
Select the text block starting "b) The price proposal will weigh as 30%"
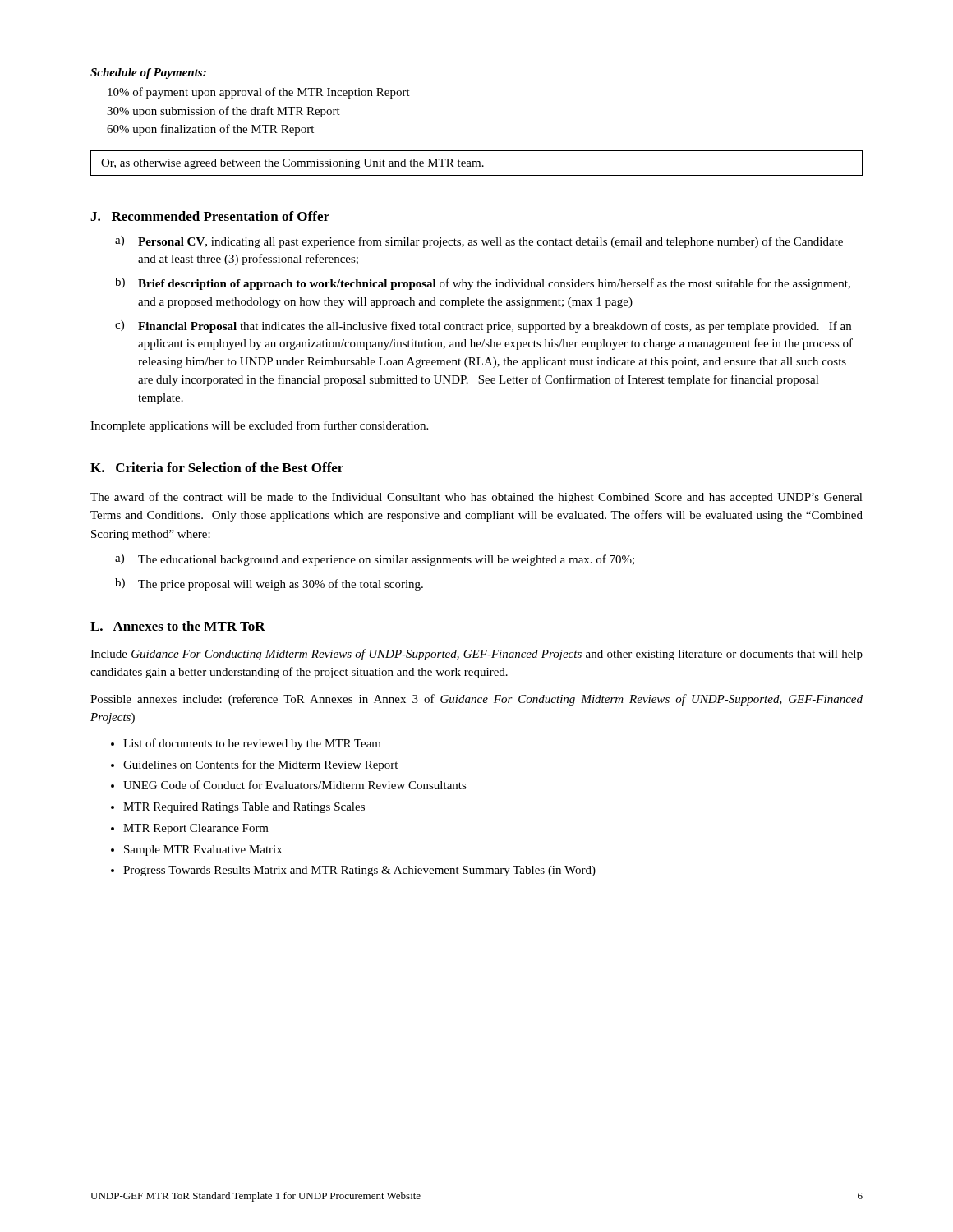(x=269, y=584)
